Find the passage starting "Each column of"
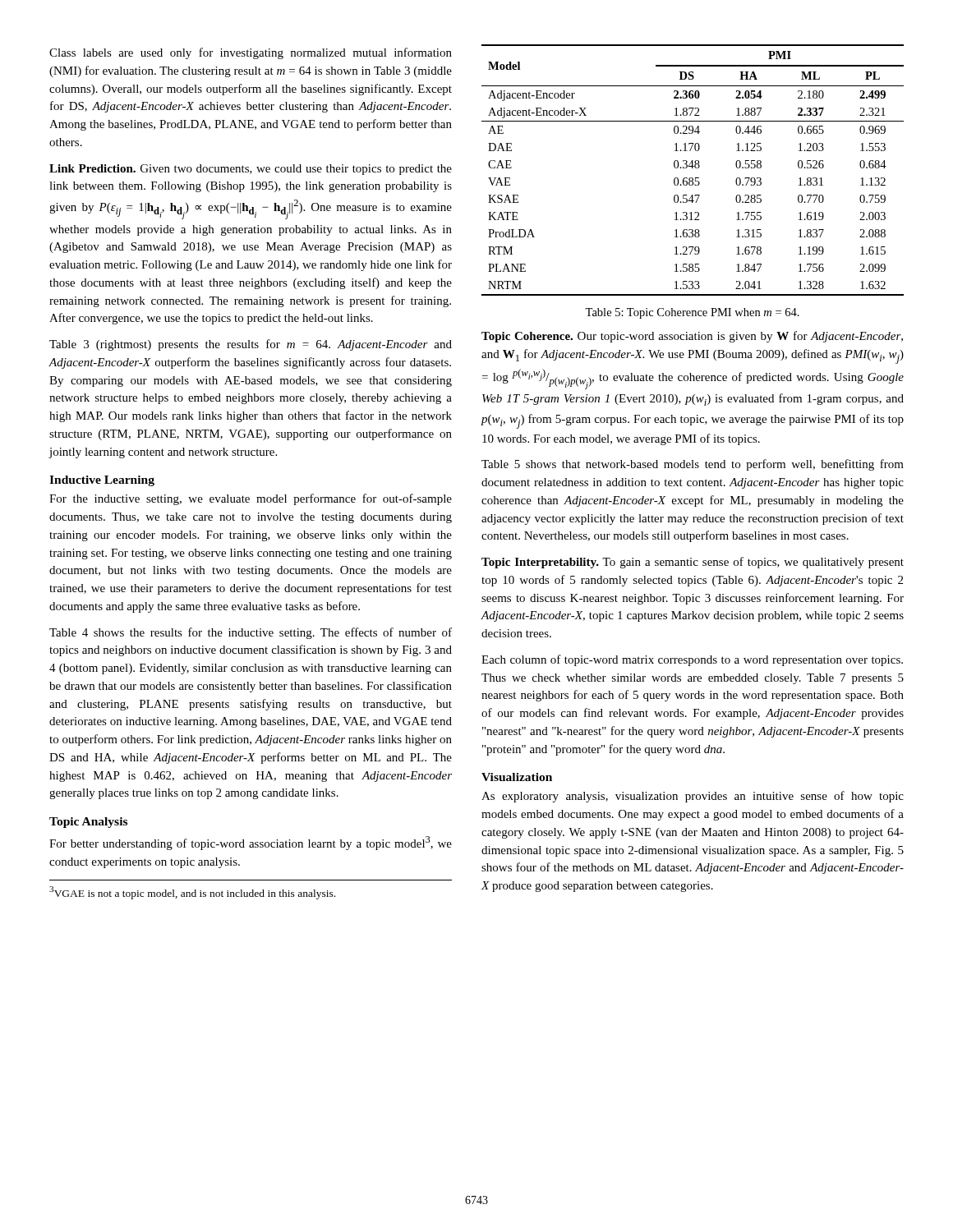 (693, 704)
